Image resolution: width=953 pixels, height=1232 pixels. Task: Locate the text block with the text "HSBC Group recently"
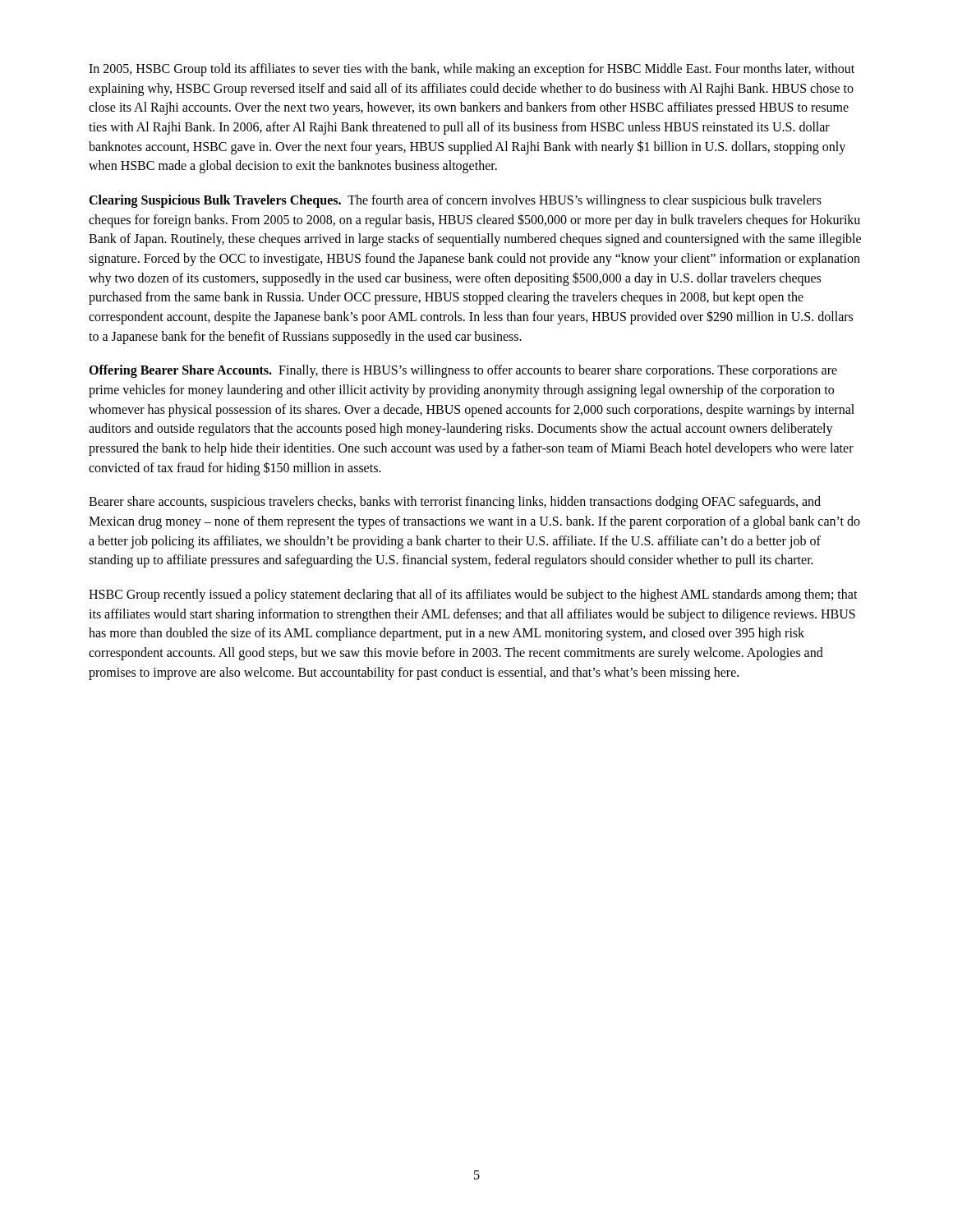pos(476,634)
